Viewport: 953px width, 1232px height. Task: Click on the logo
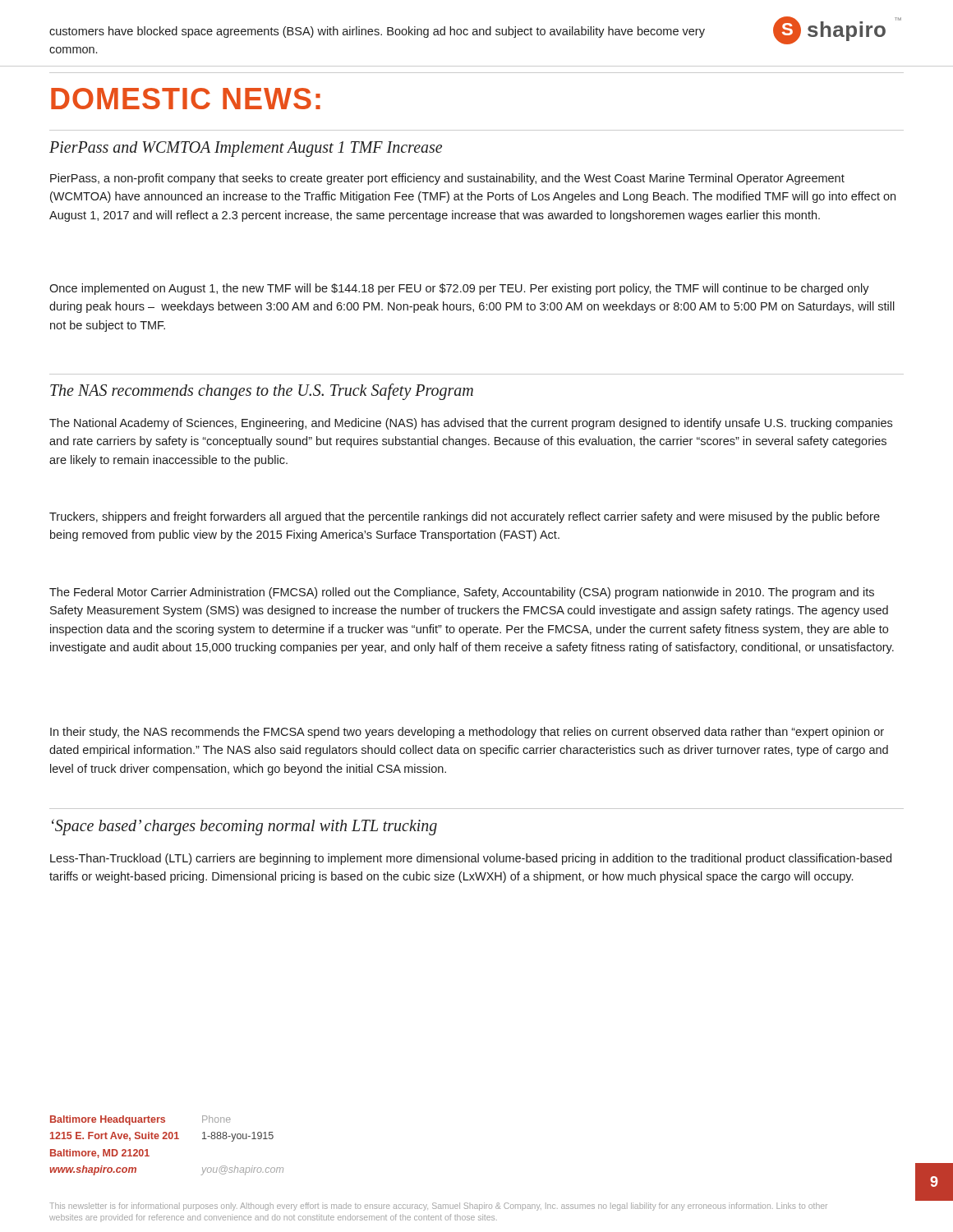[x=838, y=31]
